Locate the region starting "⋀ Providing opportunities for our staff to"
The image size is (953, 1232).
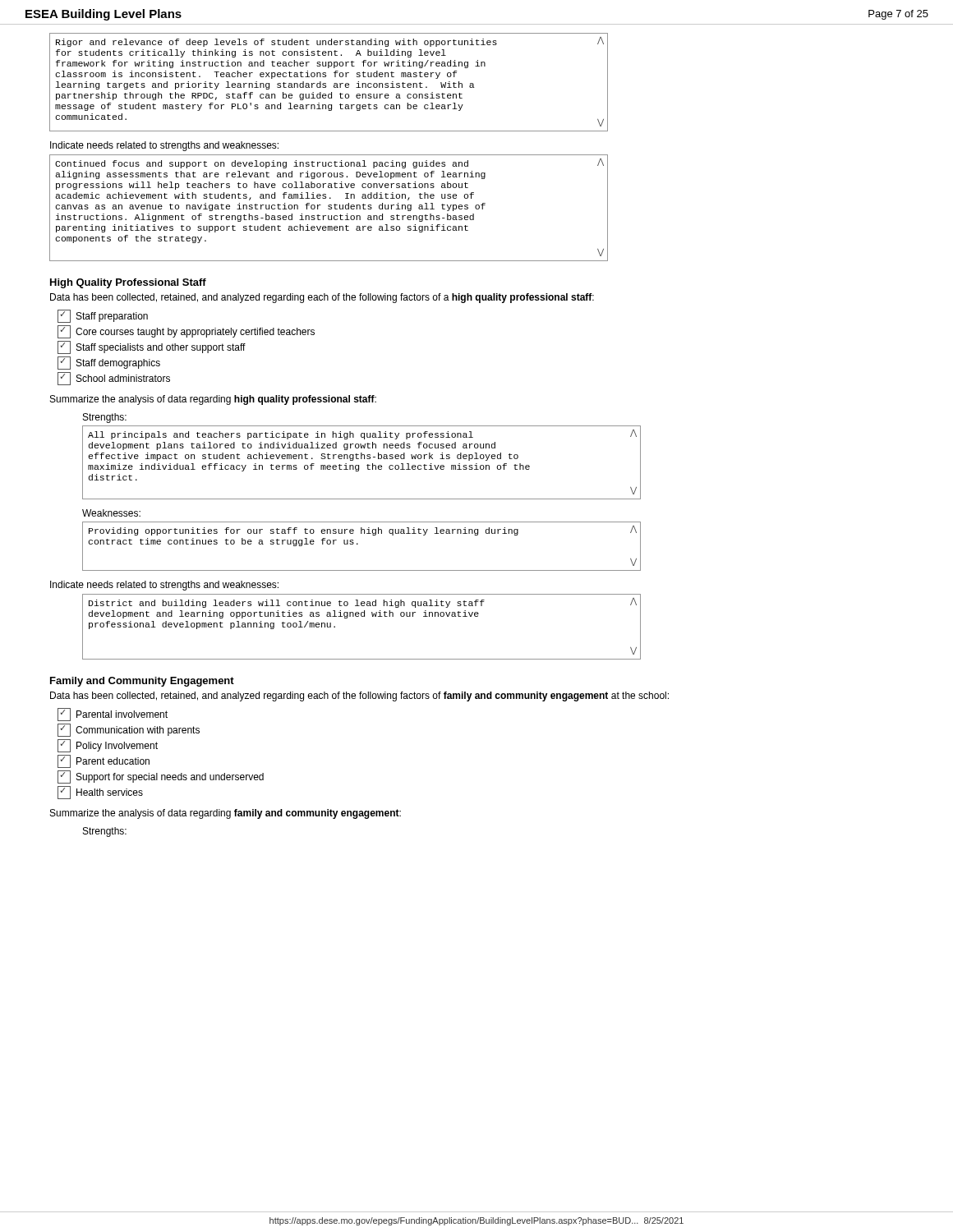pos(362,546)
